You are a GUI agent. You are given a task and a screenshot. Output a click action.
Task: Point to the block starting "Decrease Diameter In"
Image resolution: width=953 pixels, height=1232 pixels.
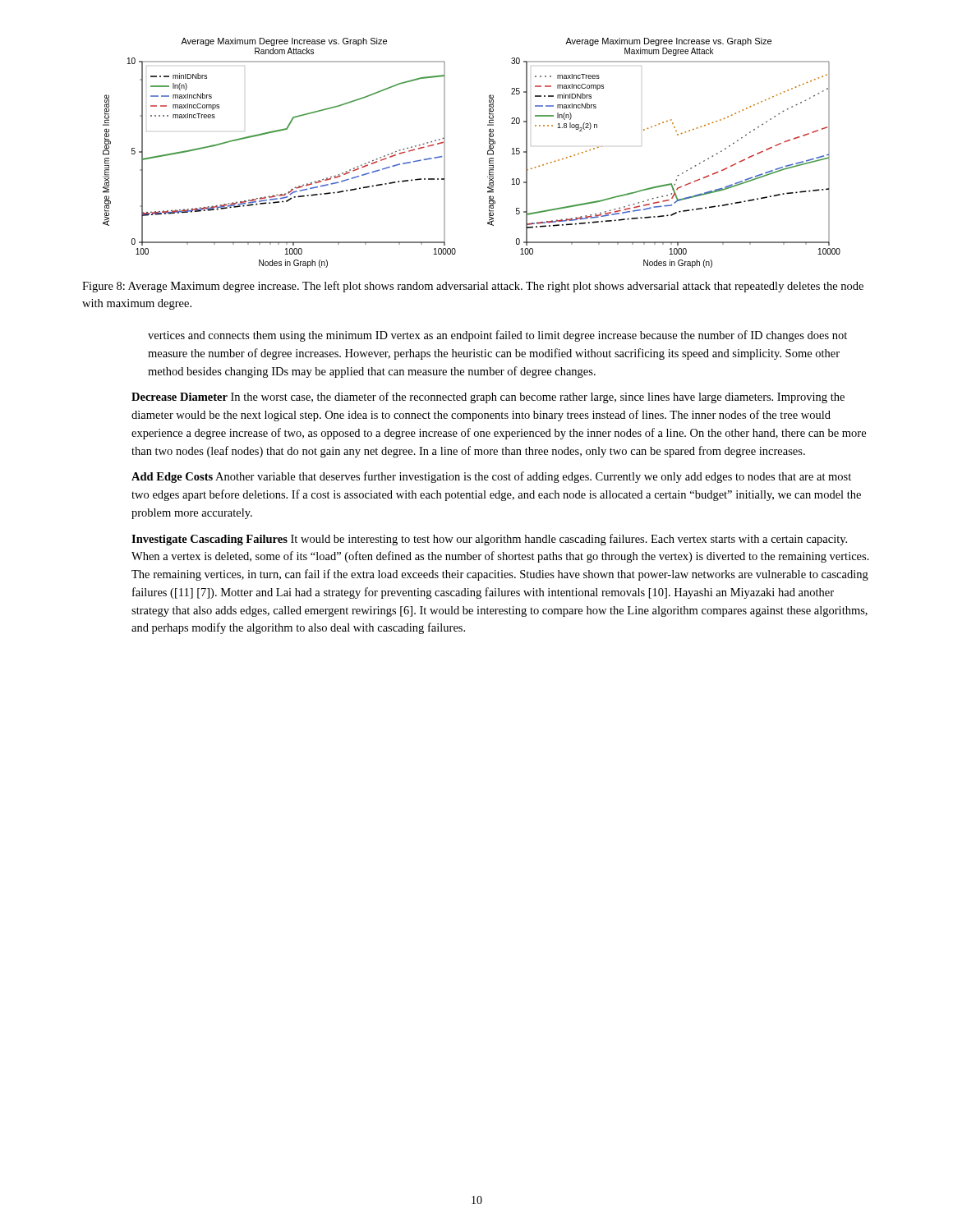pyautogui.click(x=476, y=424)
